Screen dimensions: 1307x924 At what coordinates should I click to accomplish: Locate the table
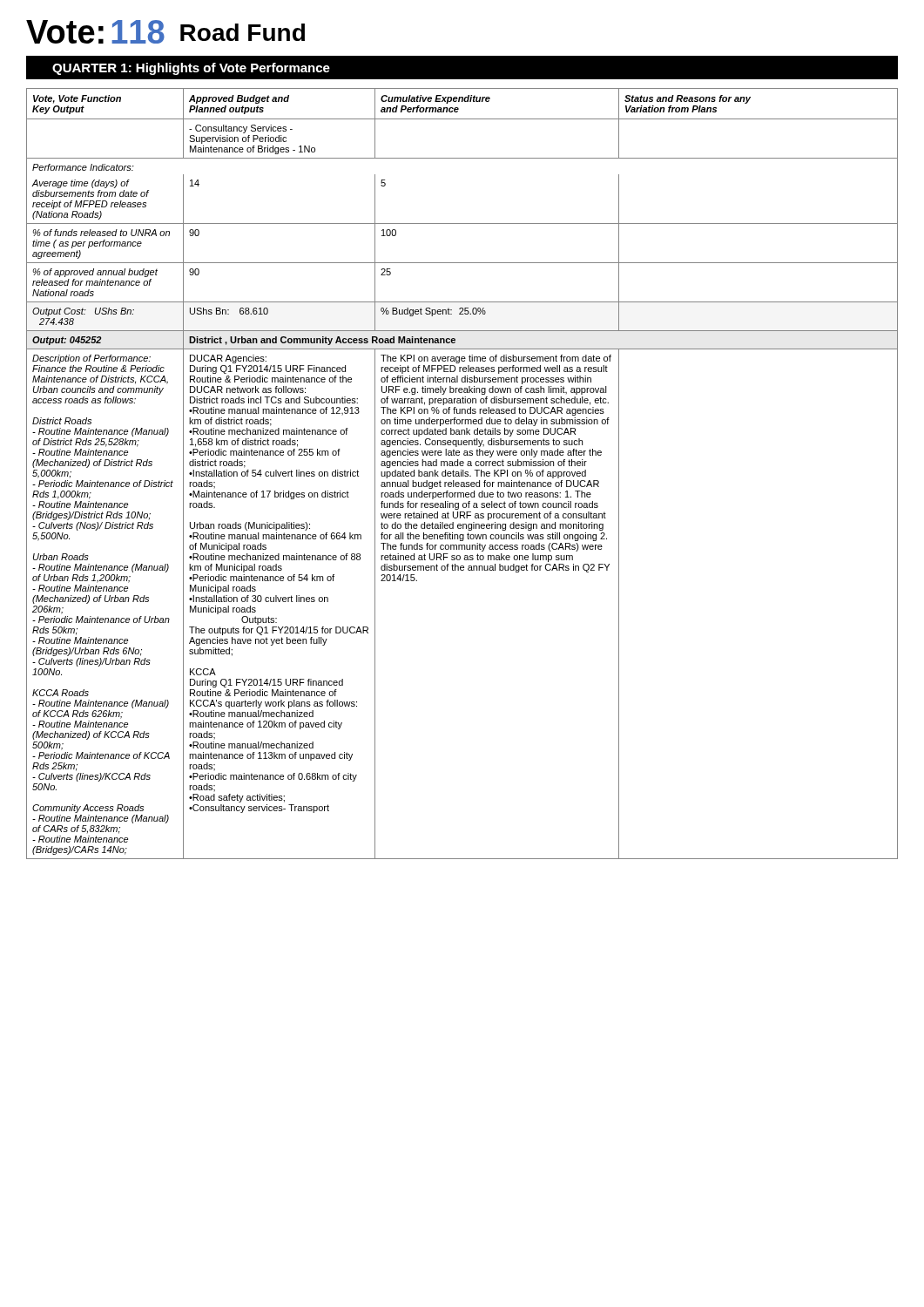(x=462, y=474)
